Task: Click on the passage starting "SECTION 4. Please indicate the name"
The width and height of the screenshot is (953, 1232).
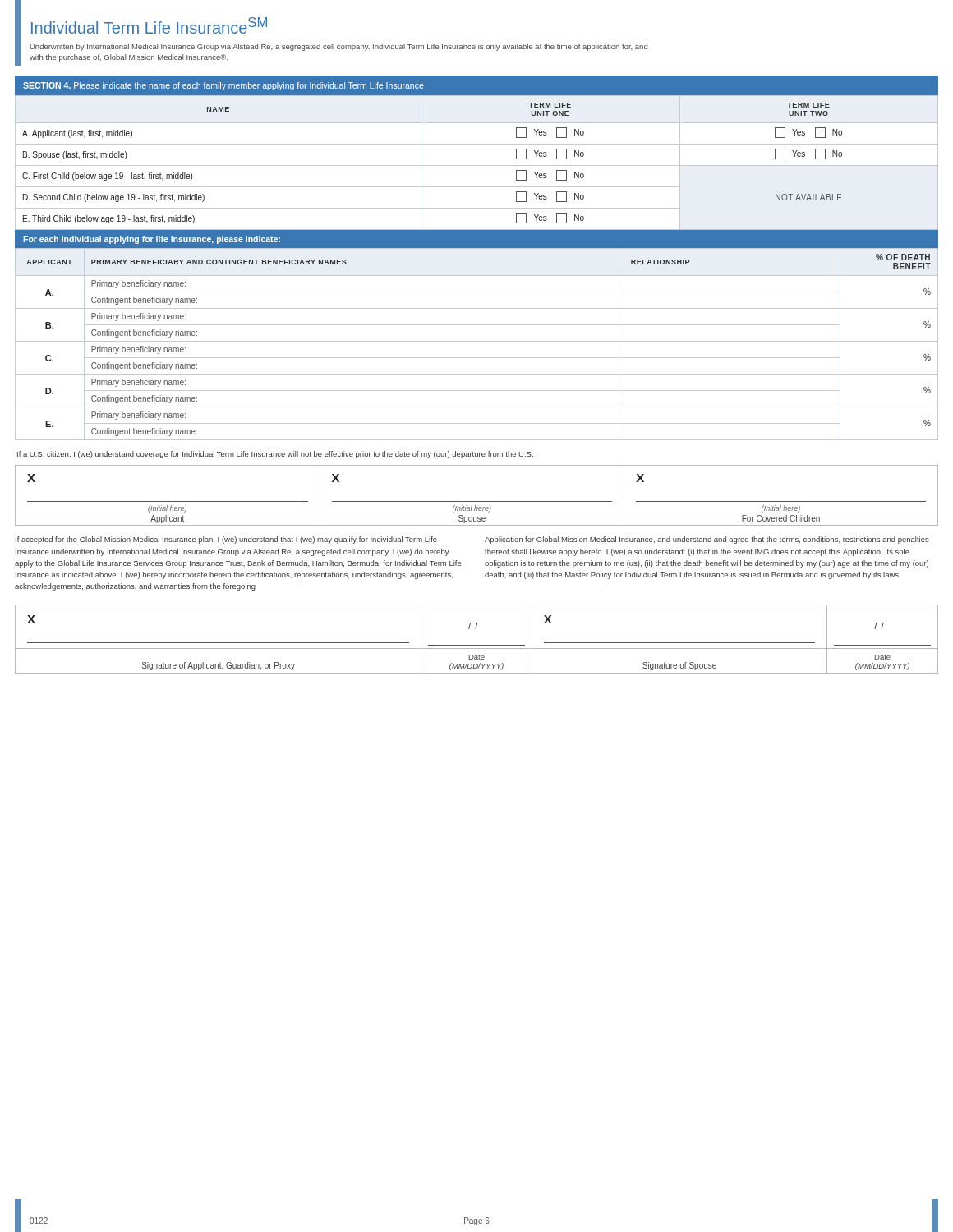Action: pos(223,85)
